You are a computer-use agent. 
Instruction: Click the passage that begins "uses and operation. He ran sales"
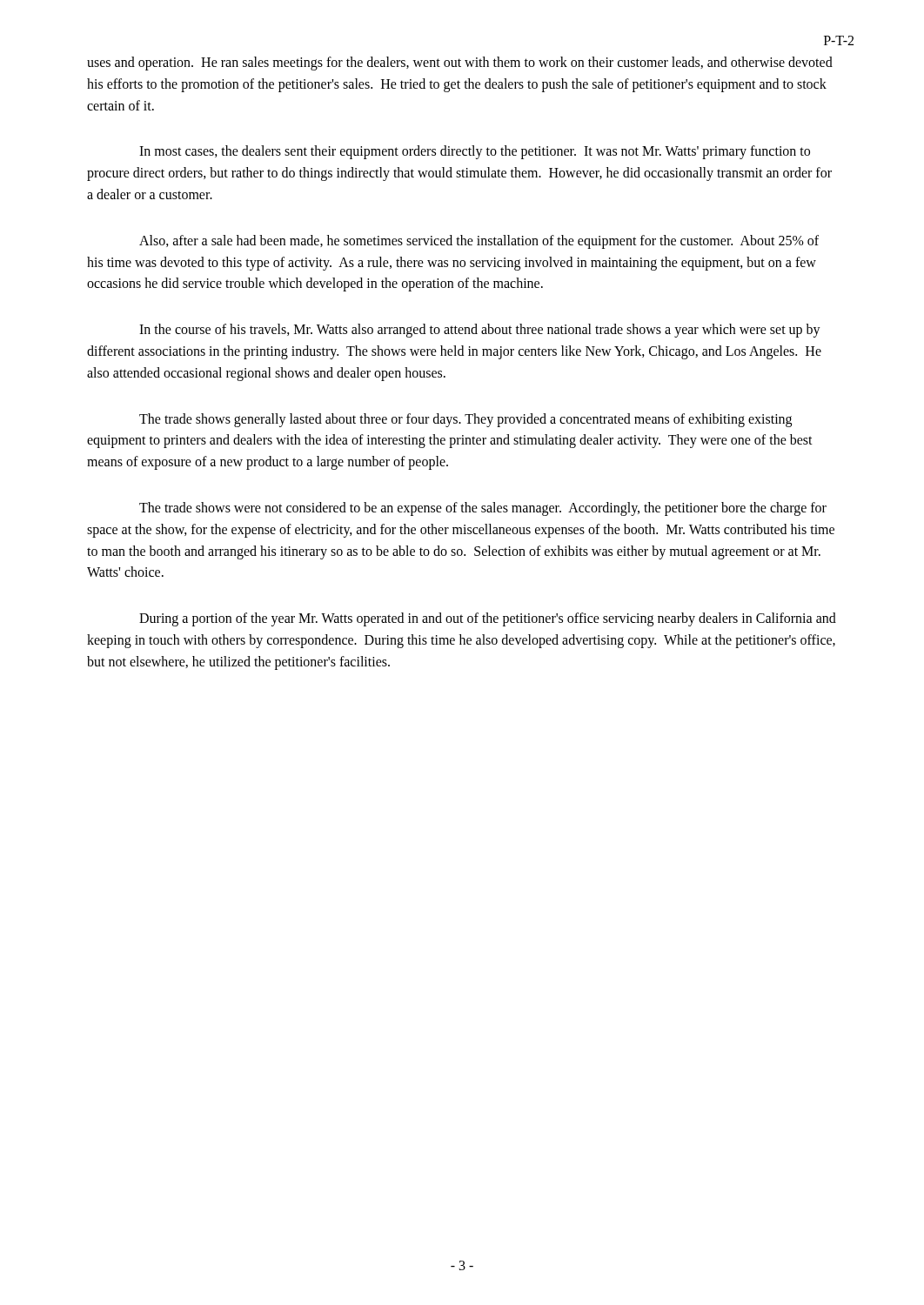coord(460,84)
